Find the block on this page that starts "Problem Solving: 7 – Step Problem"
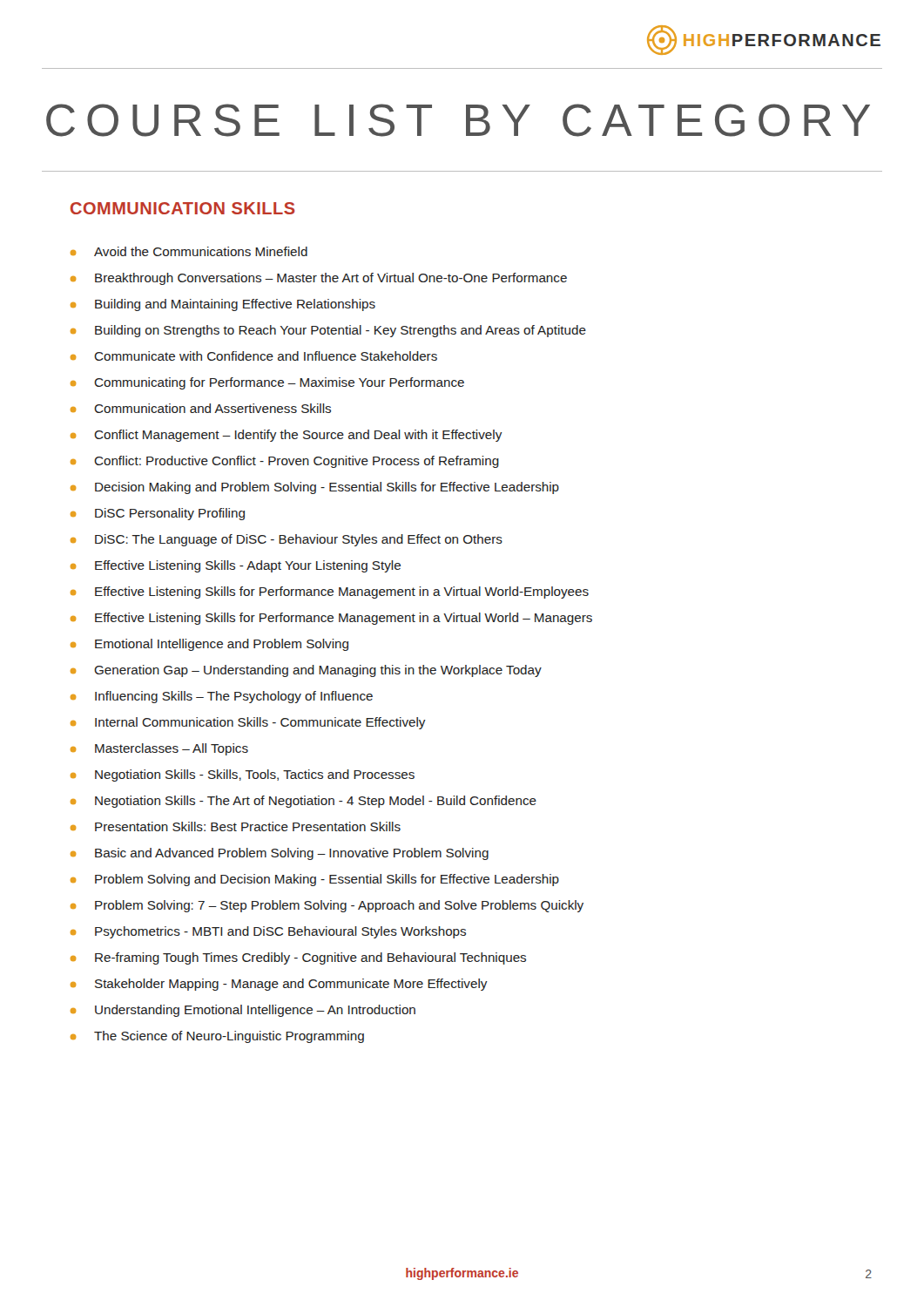The image size is (924, 1307). tap(327, 906)
